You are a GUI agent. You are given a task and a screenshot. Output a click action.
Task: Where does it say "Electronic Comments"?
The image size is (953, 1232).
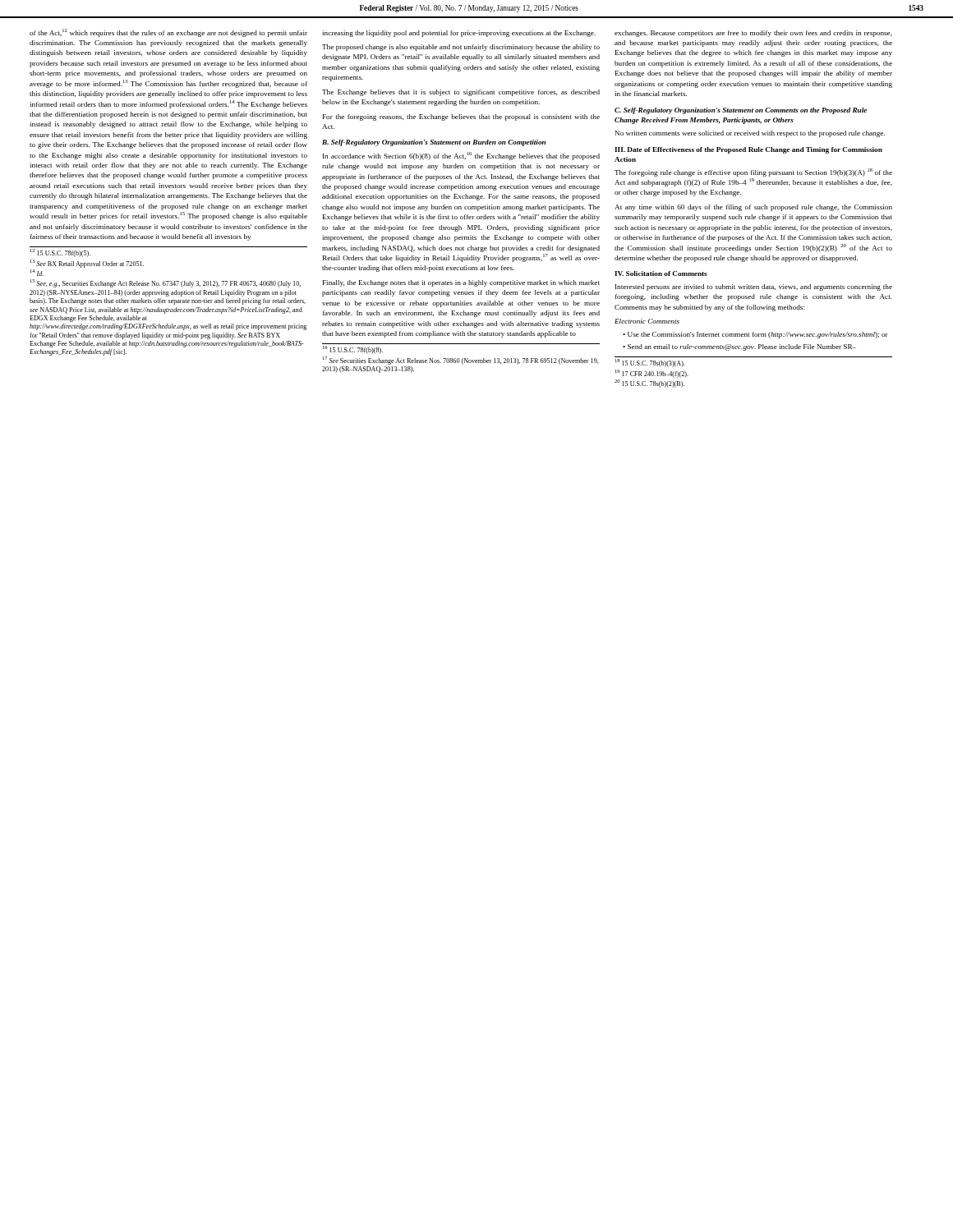click(x=647, y=321)
